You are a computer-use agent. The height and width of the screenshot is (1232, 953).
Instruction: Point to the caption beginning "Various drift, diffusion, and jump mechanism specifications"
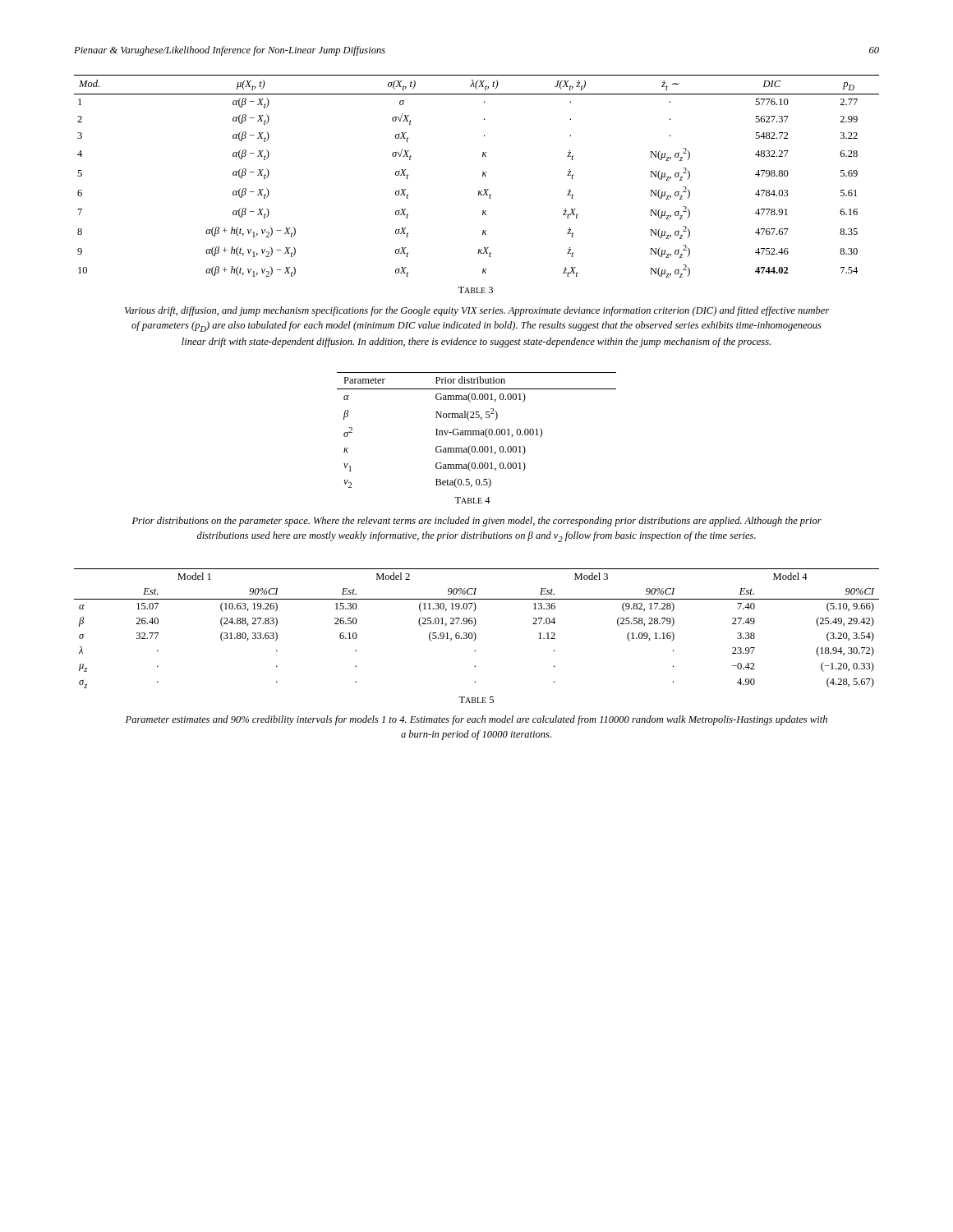tap(476, 326)
